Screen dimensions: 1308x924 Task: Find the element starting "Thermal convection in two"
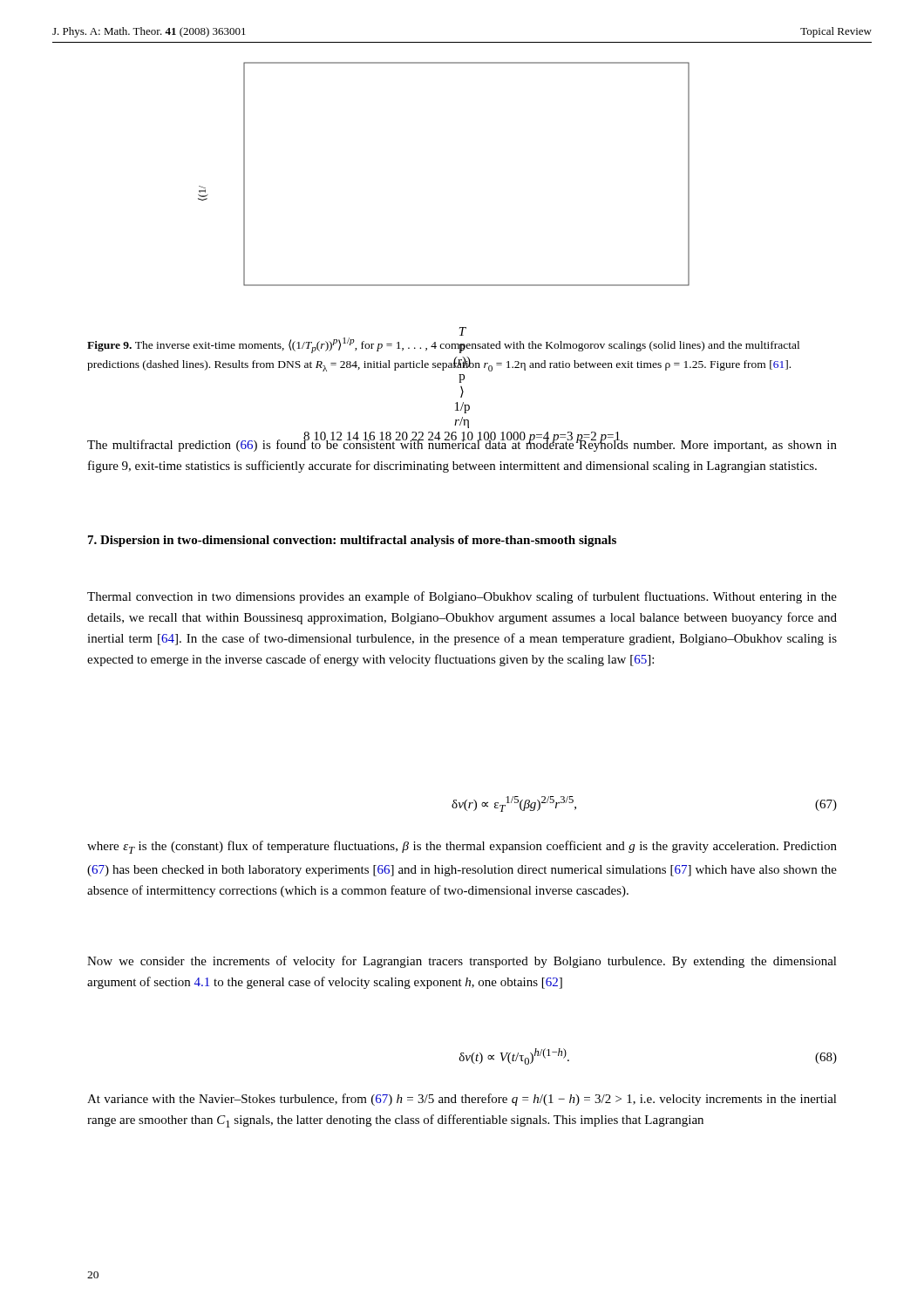click(462, 628)
